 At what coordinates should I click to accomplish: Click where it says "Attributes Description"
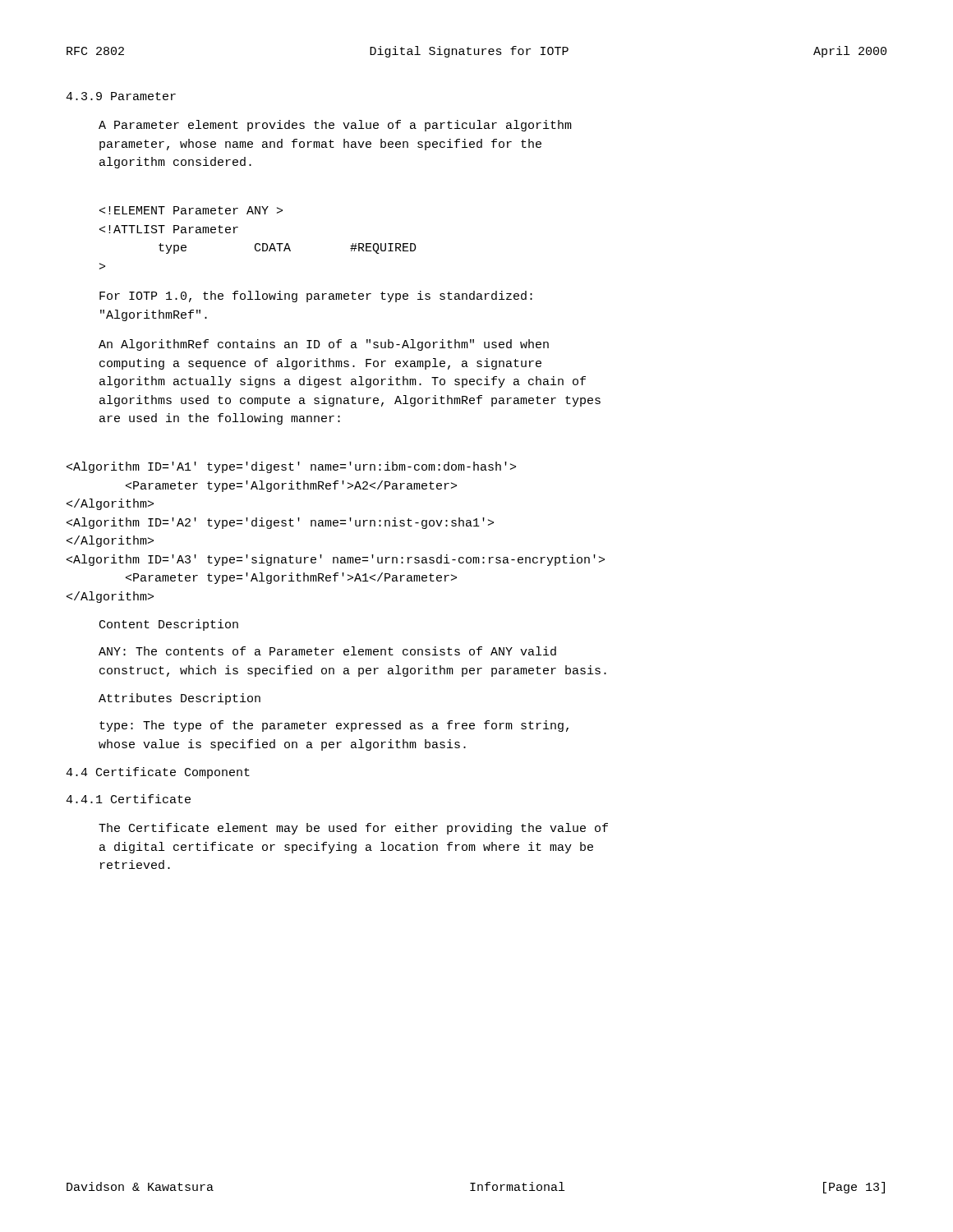[180, 699]
